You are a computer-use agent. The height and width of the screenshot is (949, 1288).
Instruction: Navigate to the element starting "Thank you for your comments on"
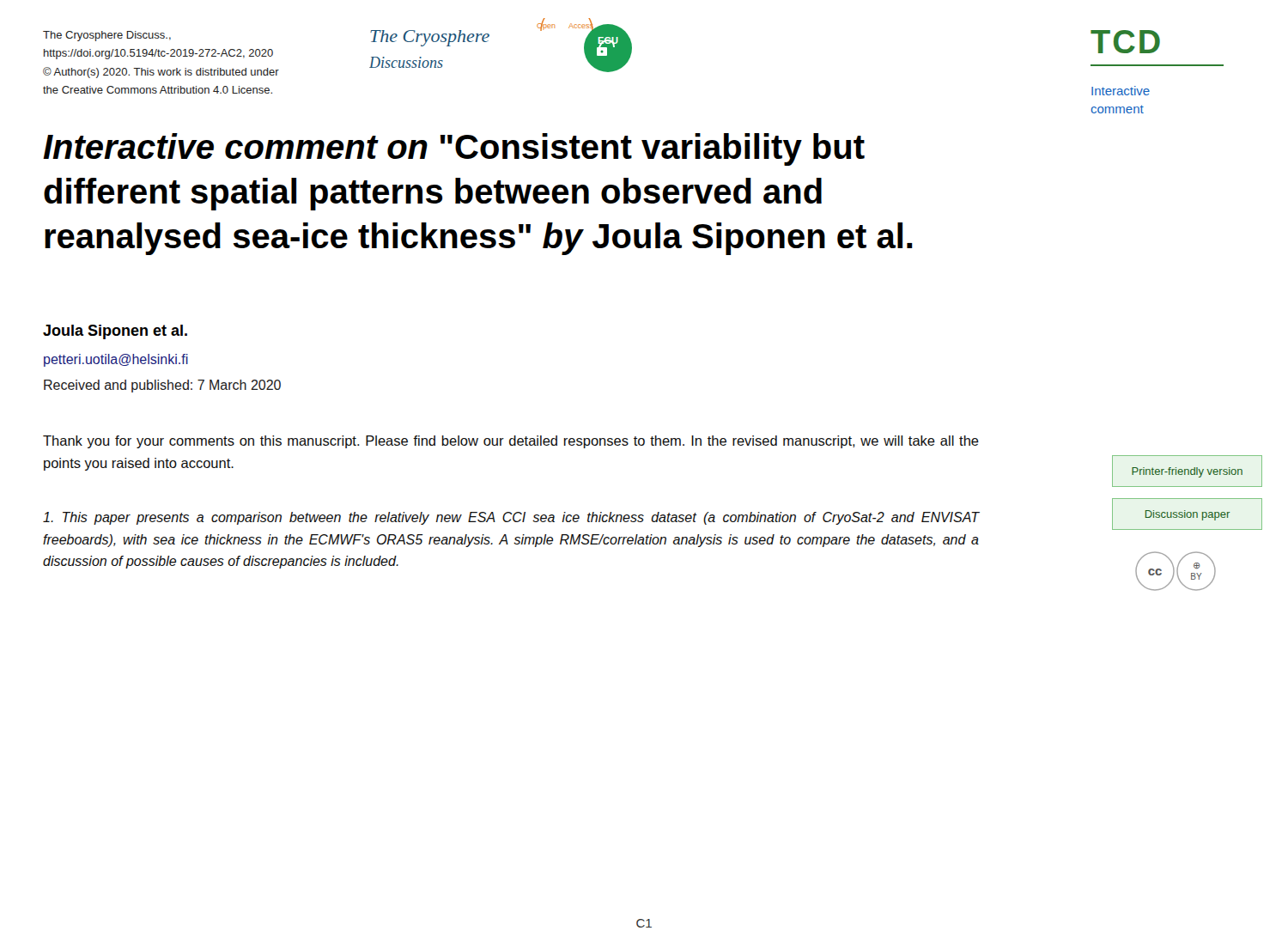pos(511,452)
